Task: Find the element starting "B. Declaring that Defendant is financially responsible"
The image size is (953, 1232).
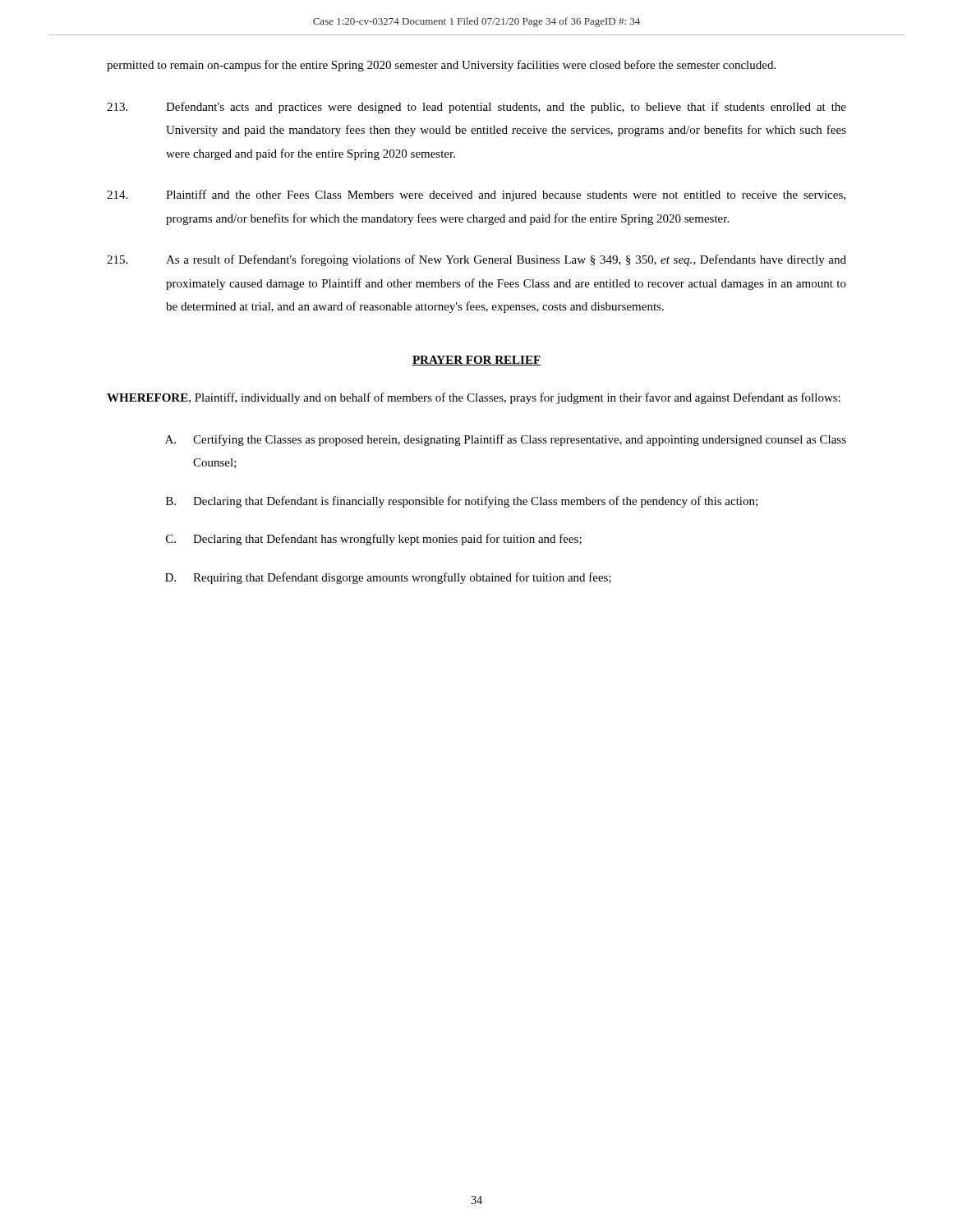Action: (476, 501)
